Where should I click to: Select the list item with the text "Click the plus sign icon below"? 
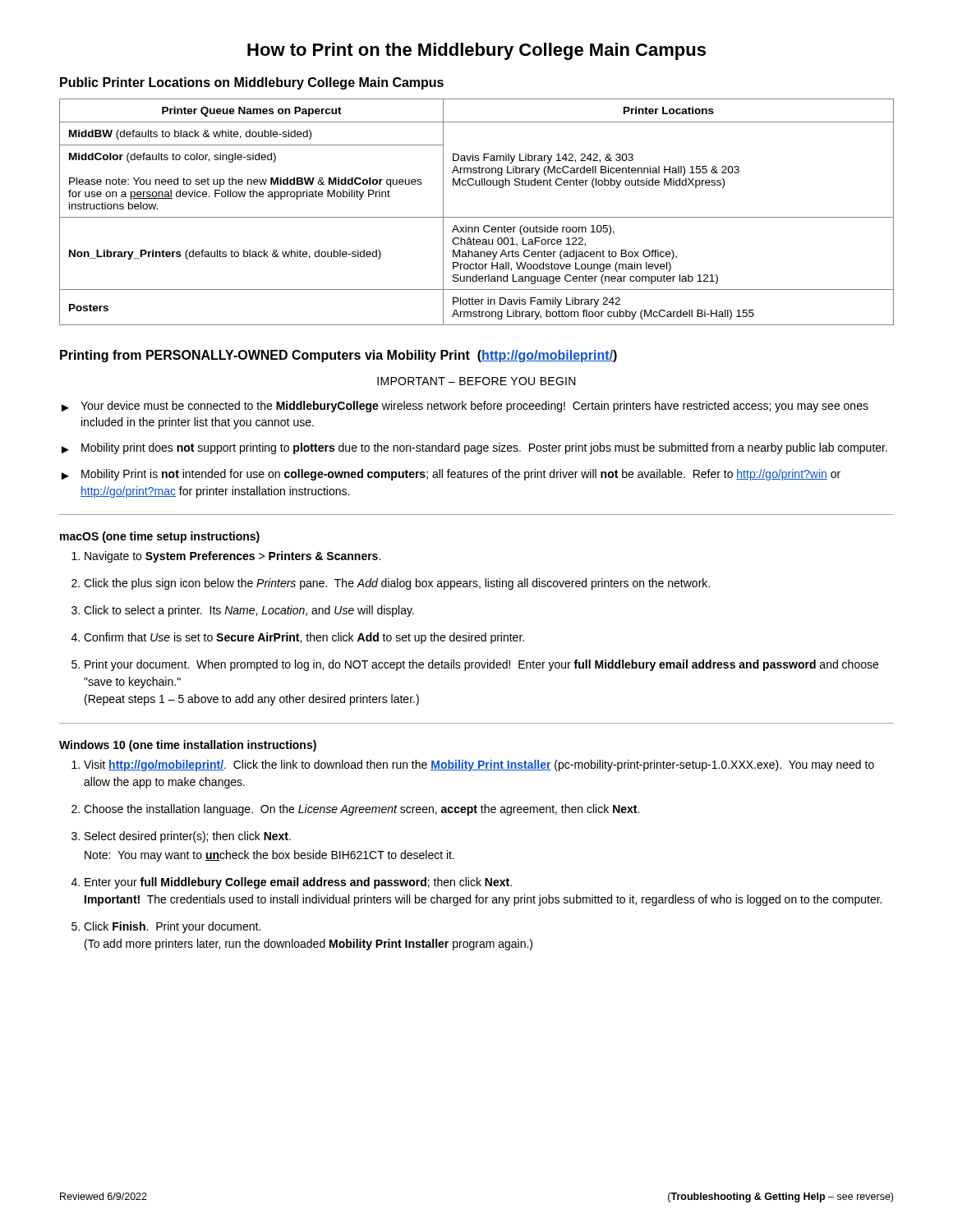tap(476, 583)
